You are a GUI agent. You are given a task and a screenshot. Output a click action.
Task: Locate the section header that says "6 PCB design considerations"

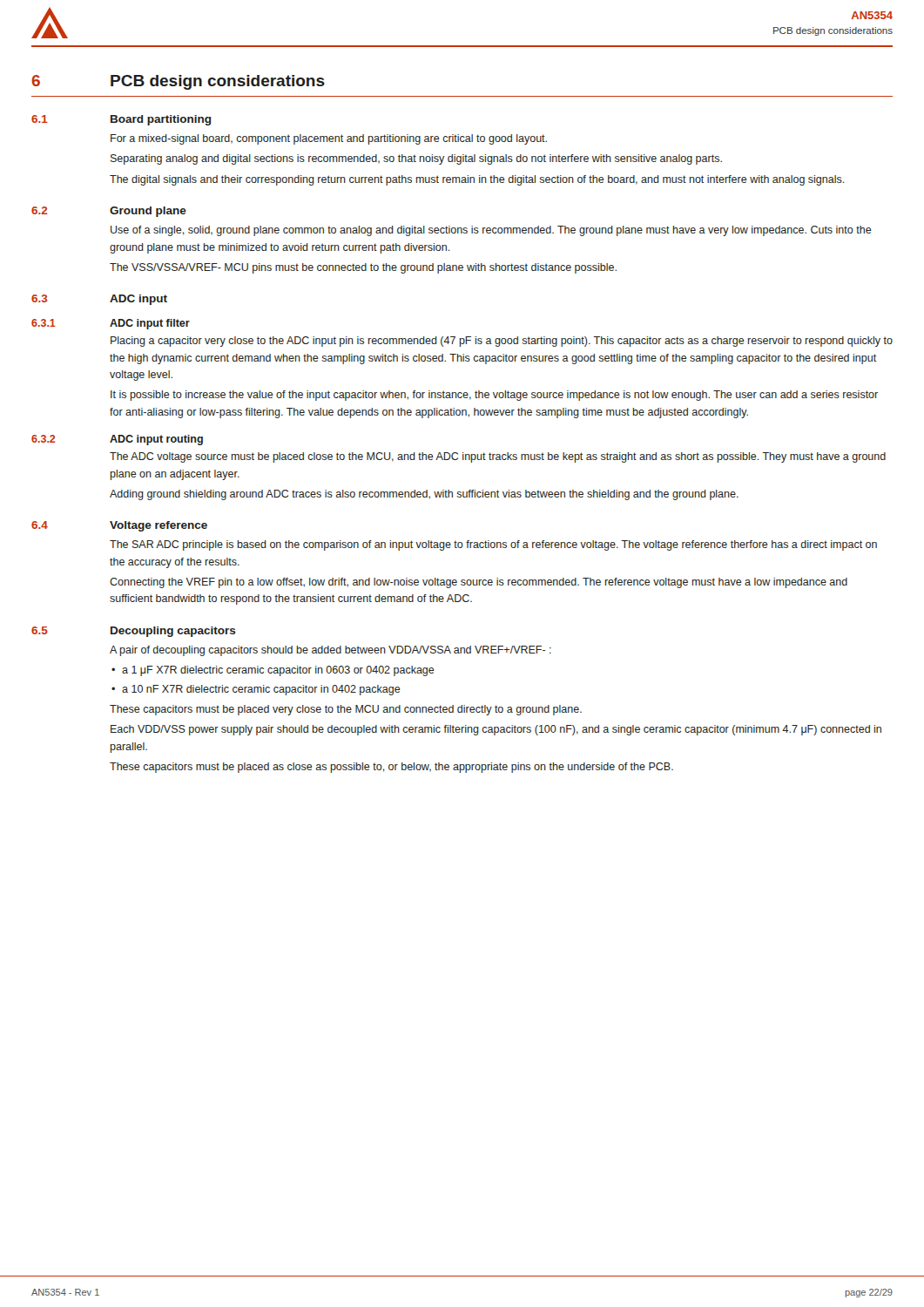[178, 81]
